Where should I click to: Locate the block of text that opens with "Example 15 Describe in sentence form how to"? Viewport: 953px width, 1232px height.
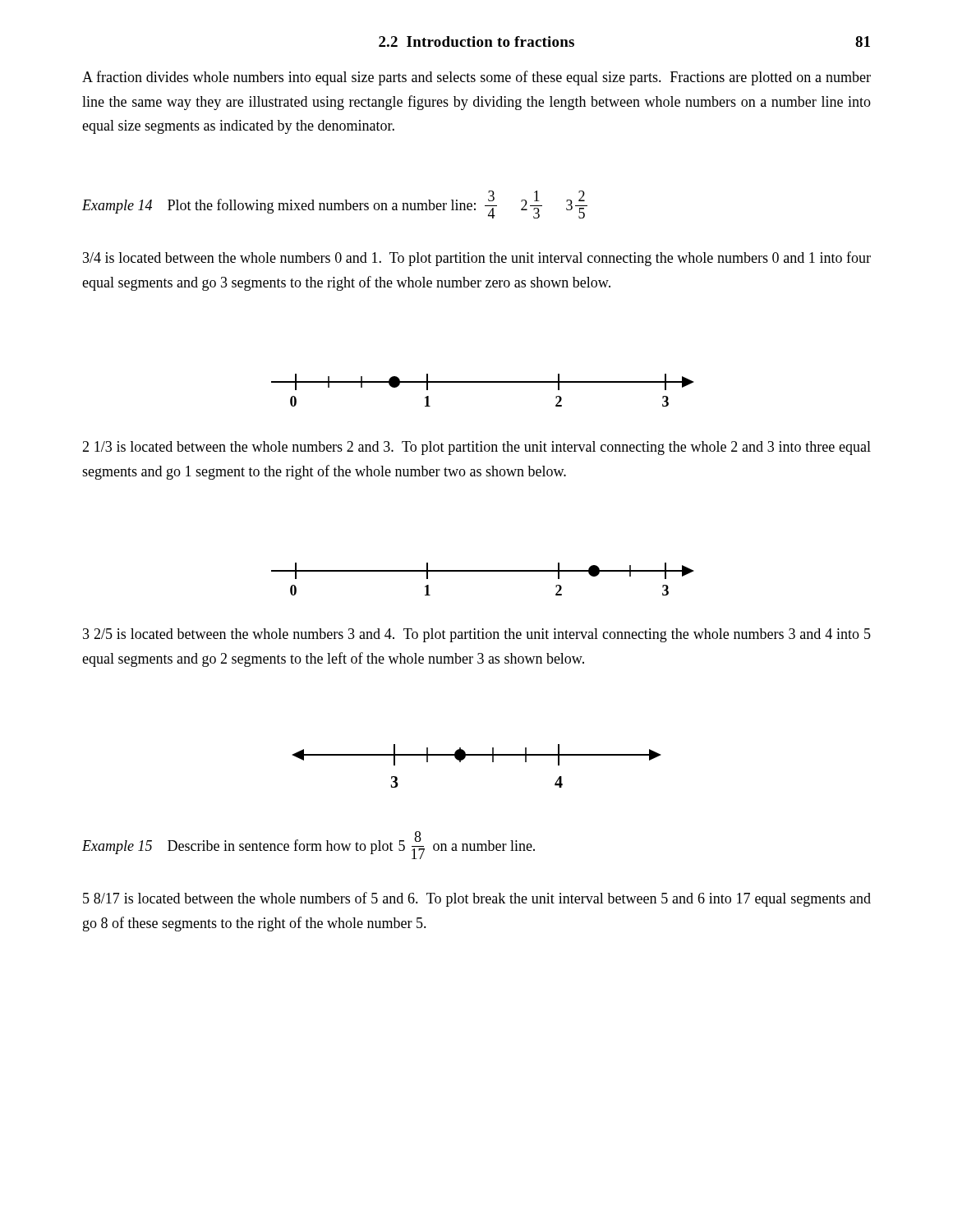coord(309,846)
